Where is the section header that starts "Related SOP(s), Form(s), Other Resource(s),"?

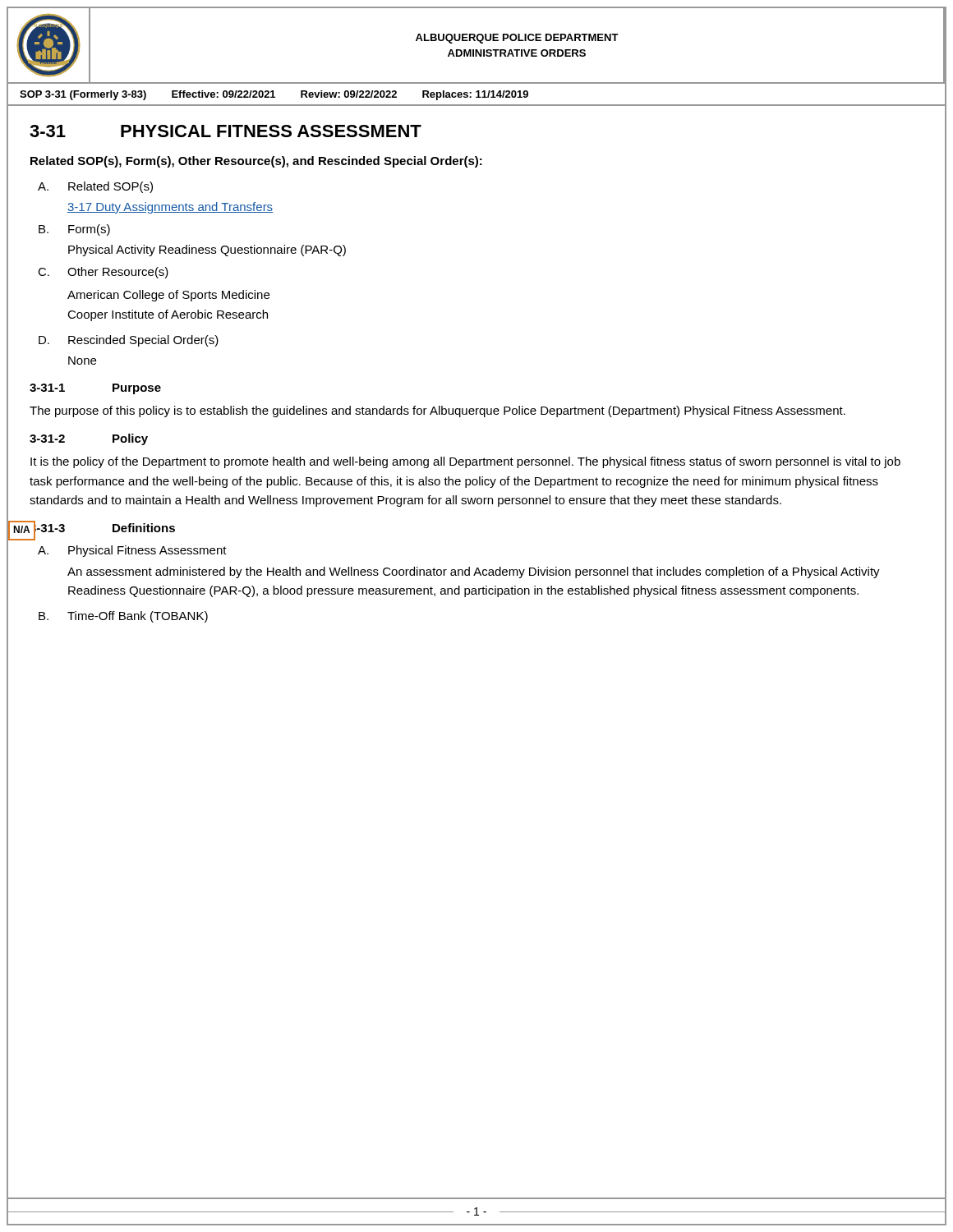pos(256,161)
